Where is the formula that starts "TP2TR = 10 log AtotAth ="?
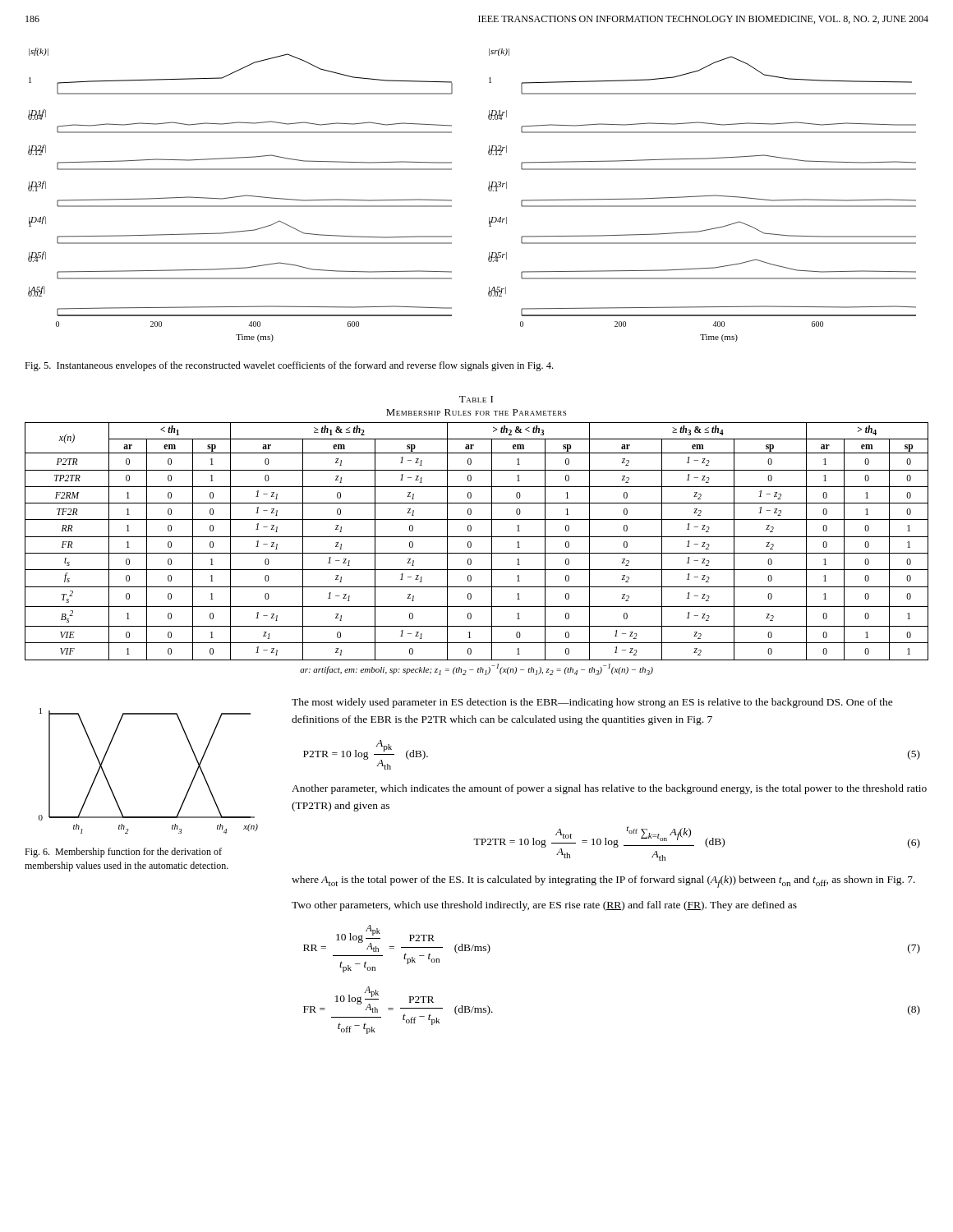Image resolution: width=953 pixels, height=1232 pixels. [610, 843]
